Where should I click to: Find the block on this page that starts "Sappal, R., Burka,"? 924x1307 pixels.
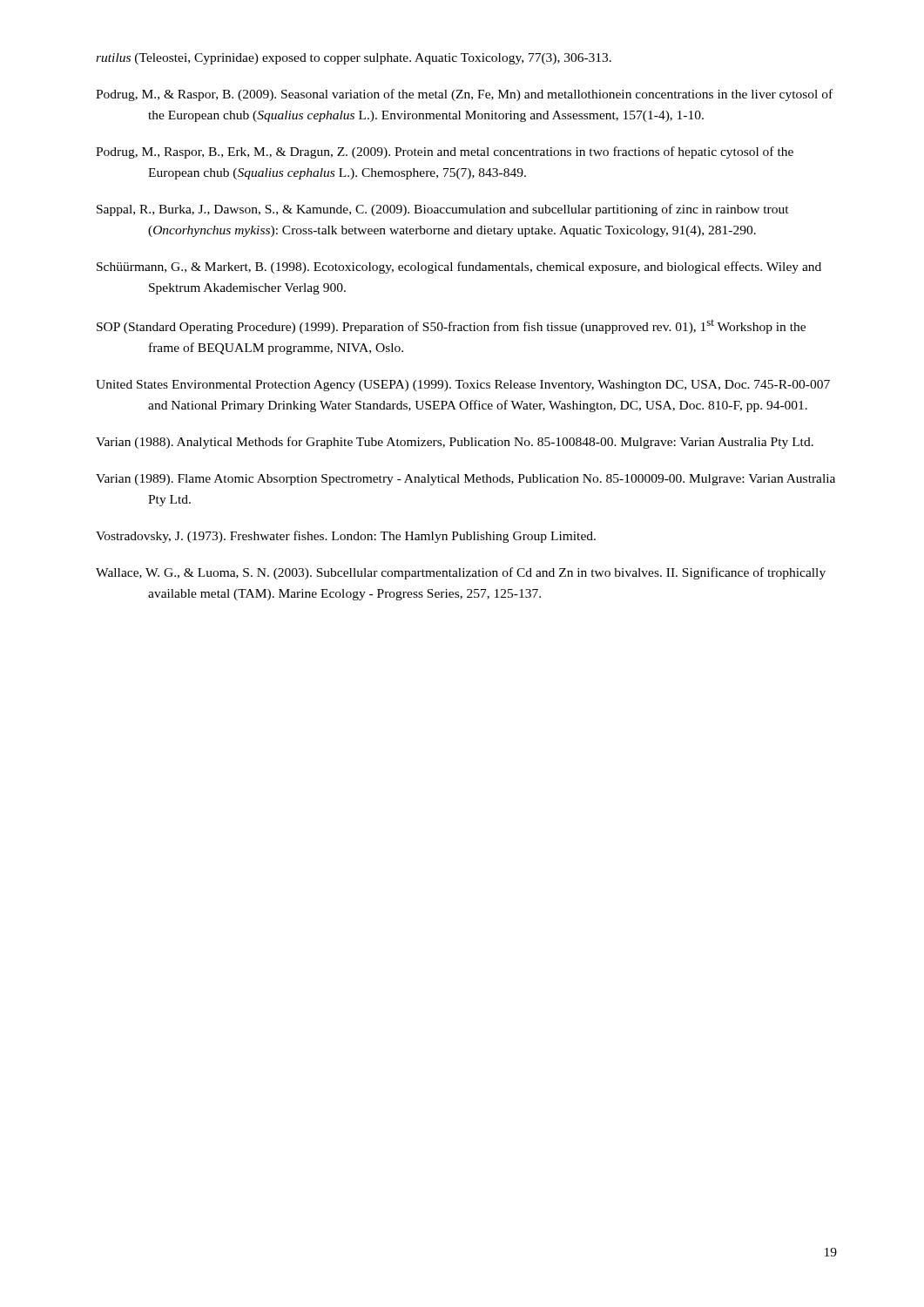pyautogui.click(x=442, y=219)
